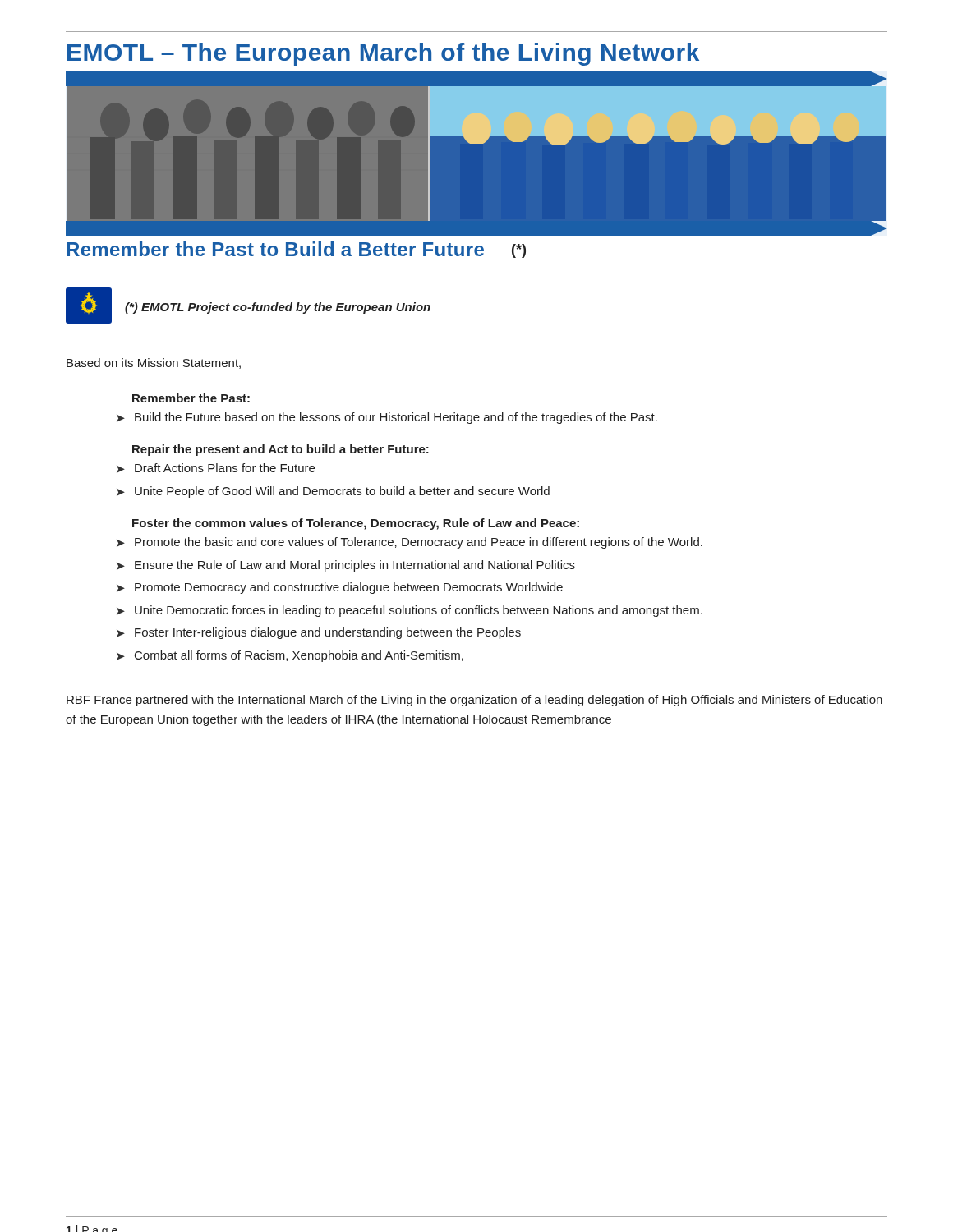The image size is (953, 1232).
Task: Click the passage that begins "➤ Foster Inter-religious dialogue and understanding between the"
Action: (x=501, y=633)
